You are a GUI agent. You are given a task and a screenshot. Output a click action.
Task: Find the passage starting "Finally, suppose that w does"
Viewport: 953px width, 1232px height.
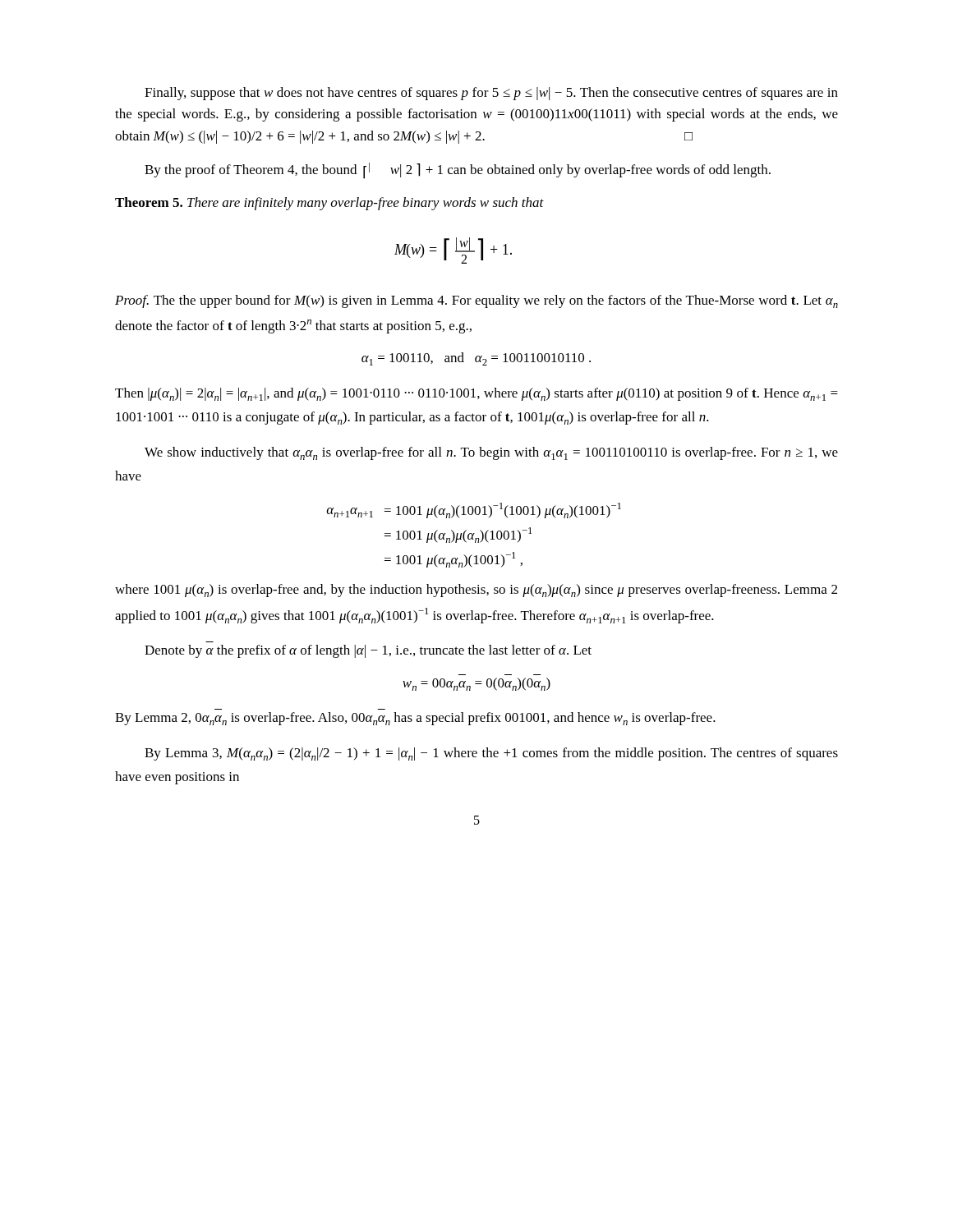pos(476,114)
